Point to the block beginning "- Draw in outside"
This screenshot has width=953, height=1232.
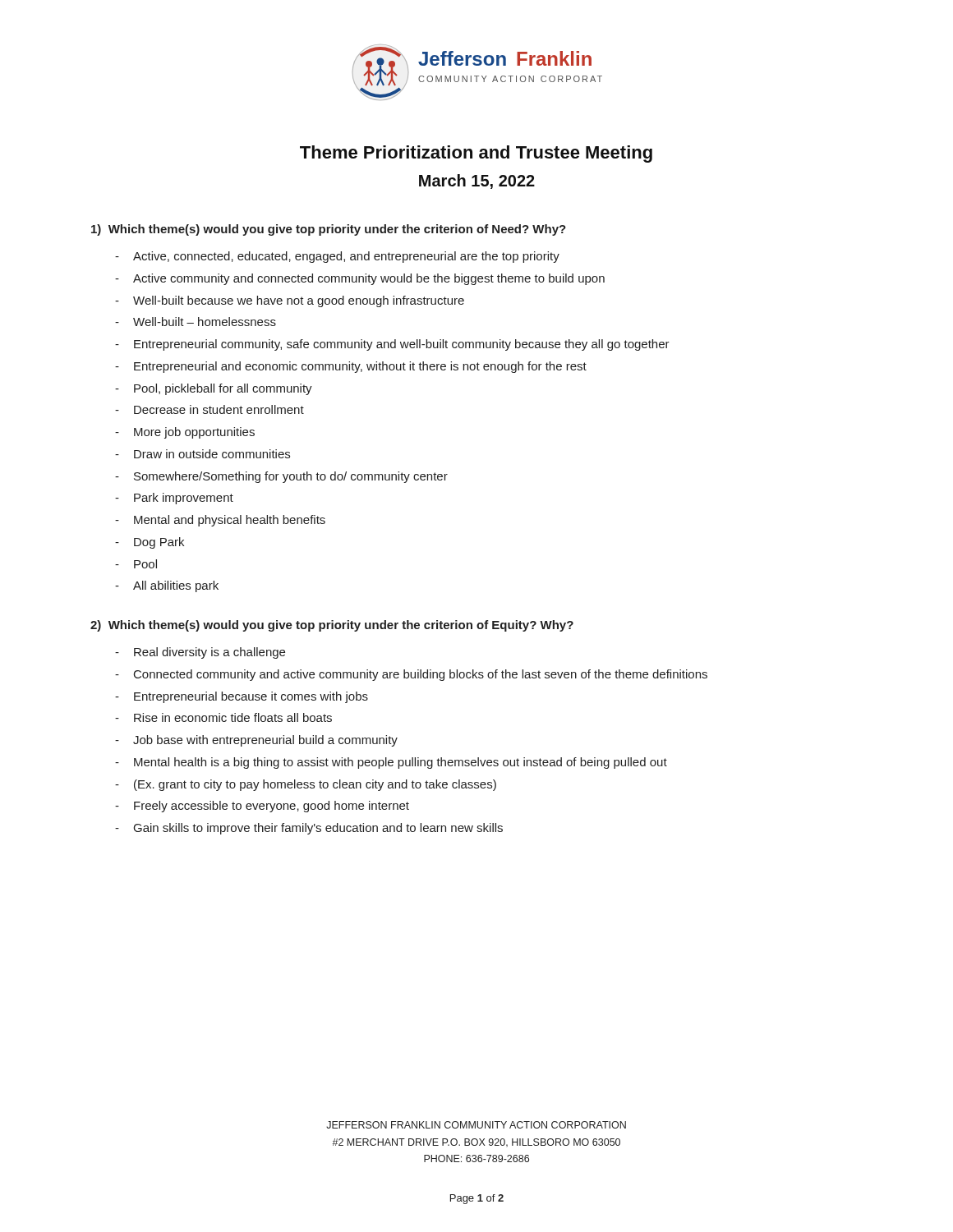(x=203, y=454)
